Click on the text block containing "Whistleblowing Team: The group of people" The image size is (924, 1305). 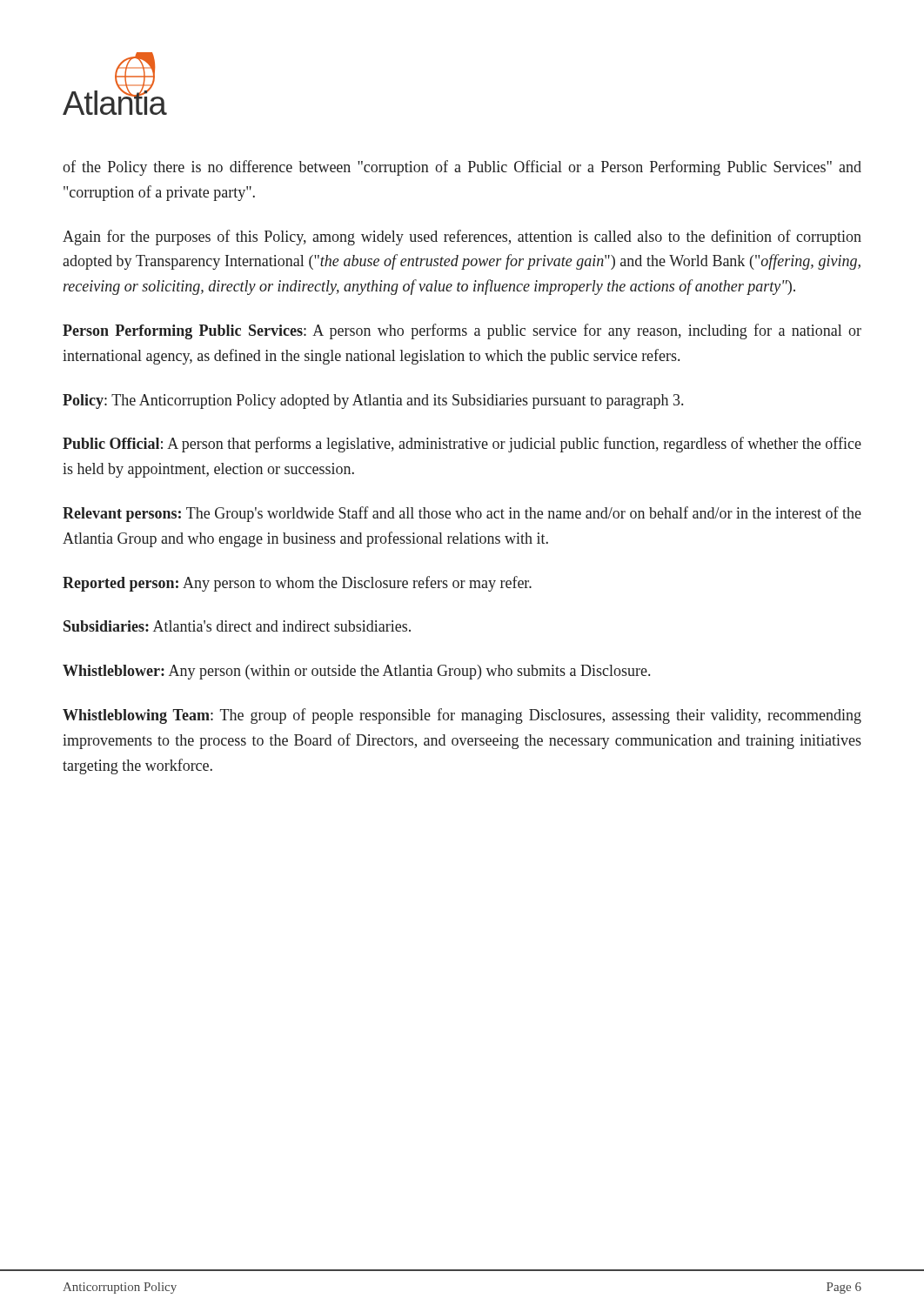click(462, 740)
